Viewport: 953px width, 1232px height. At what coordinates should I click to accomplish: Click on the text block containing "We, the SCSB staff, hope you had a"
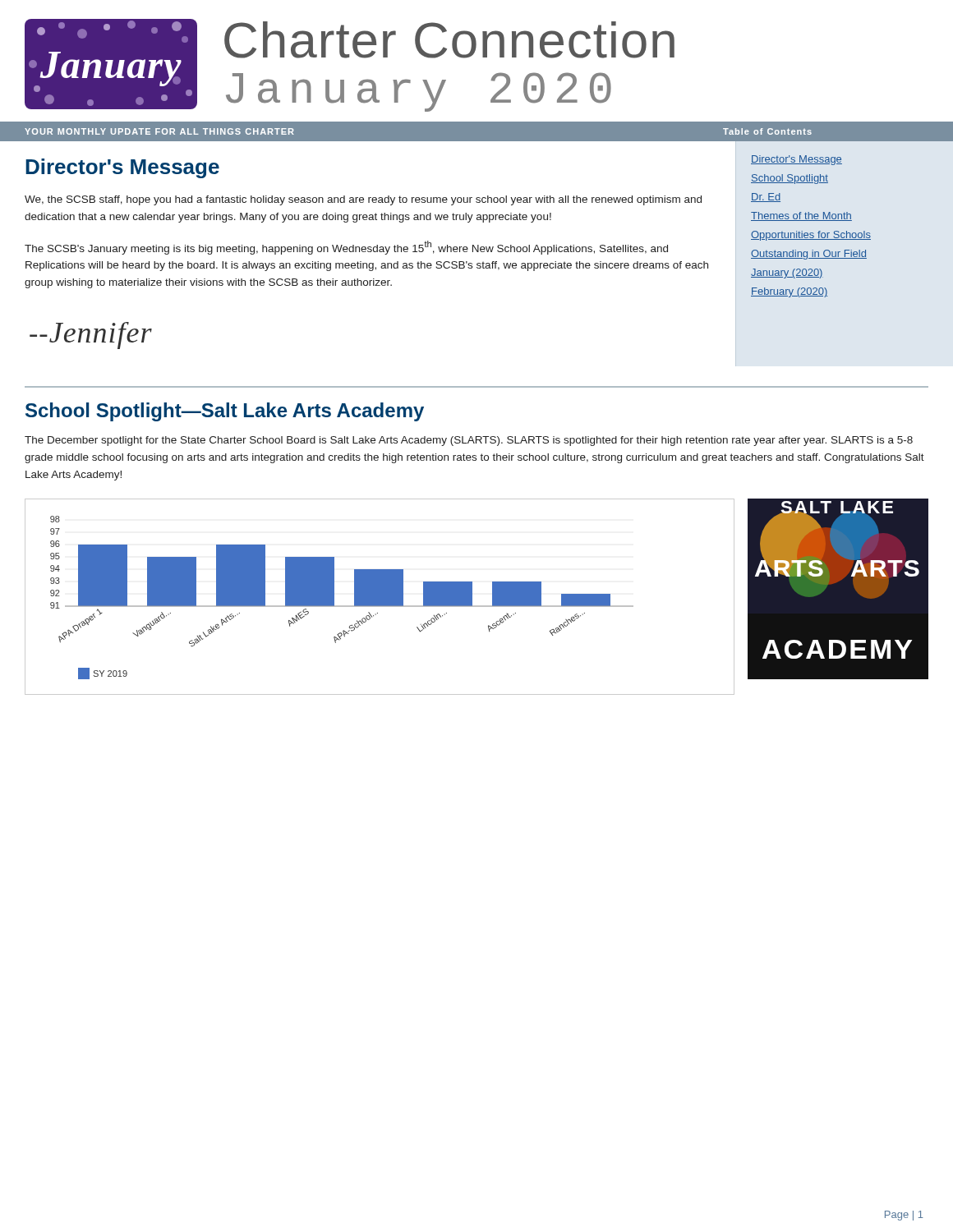(x=364, y=208)
